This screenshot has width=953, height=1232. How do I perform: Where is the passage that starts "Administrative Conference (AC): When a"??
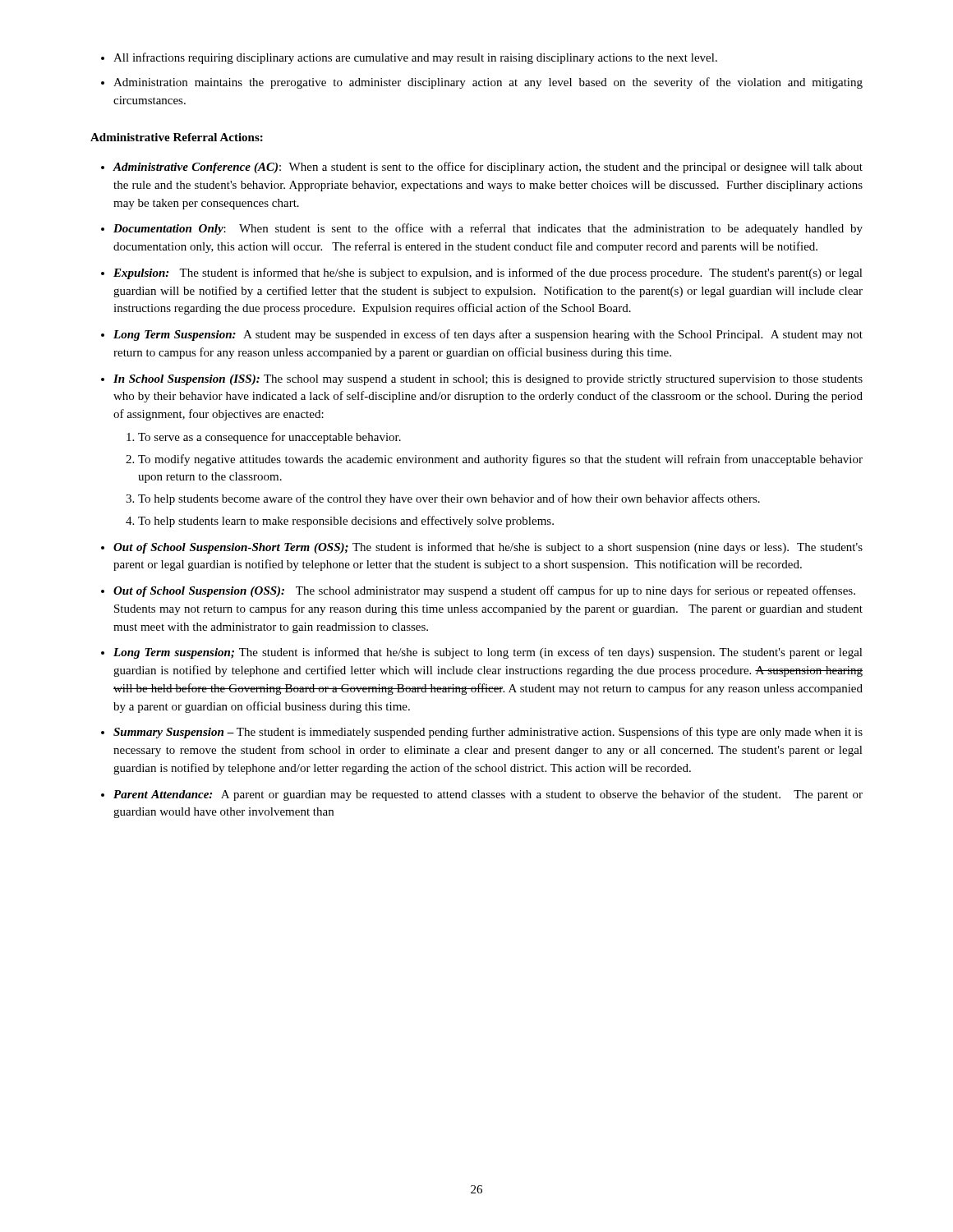[488, 185]
